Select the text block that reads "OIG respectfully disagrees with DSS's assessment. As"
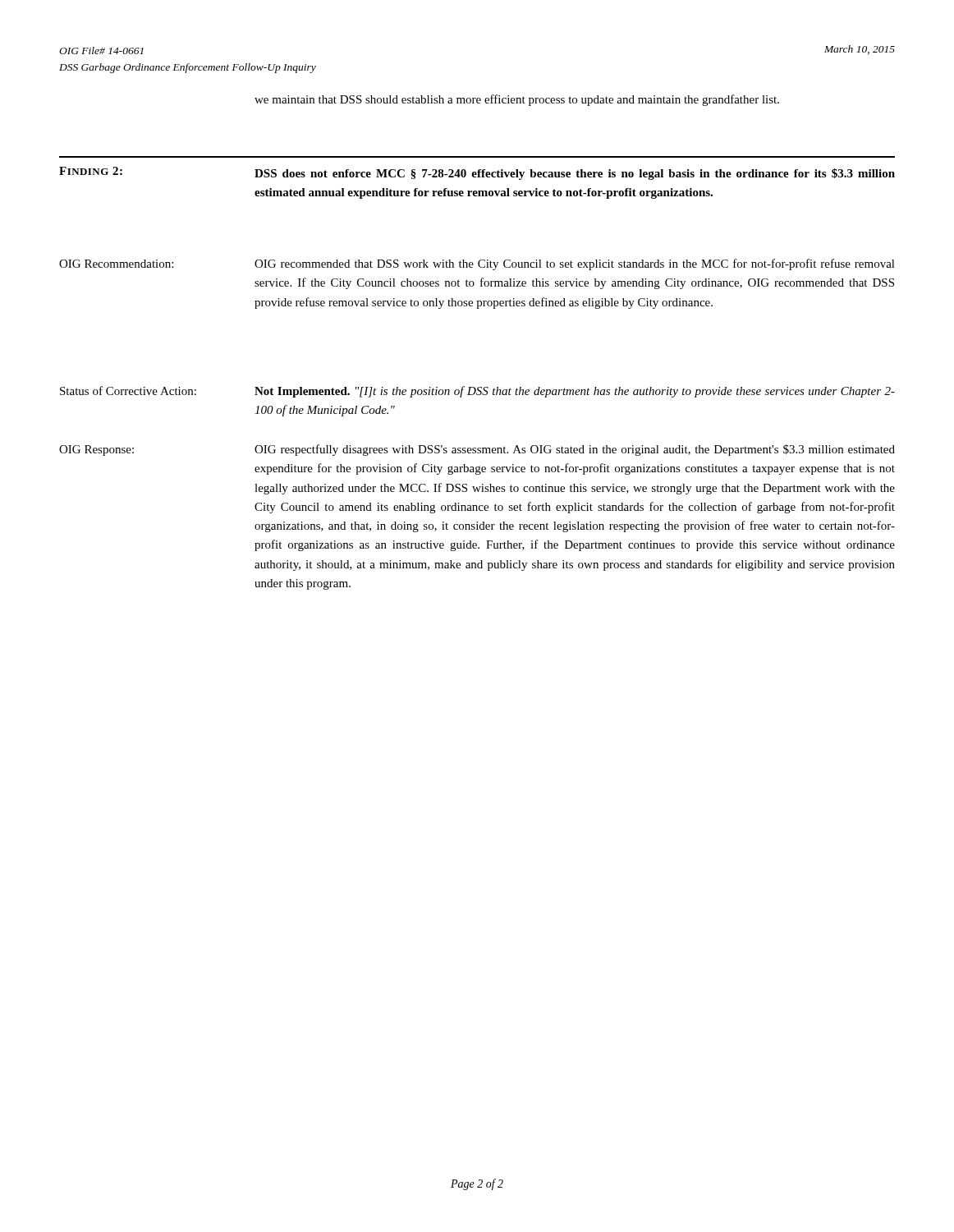954x1232 pixels. [575, 516]
